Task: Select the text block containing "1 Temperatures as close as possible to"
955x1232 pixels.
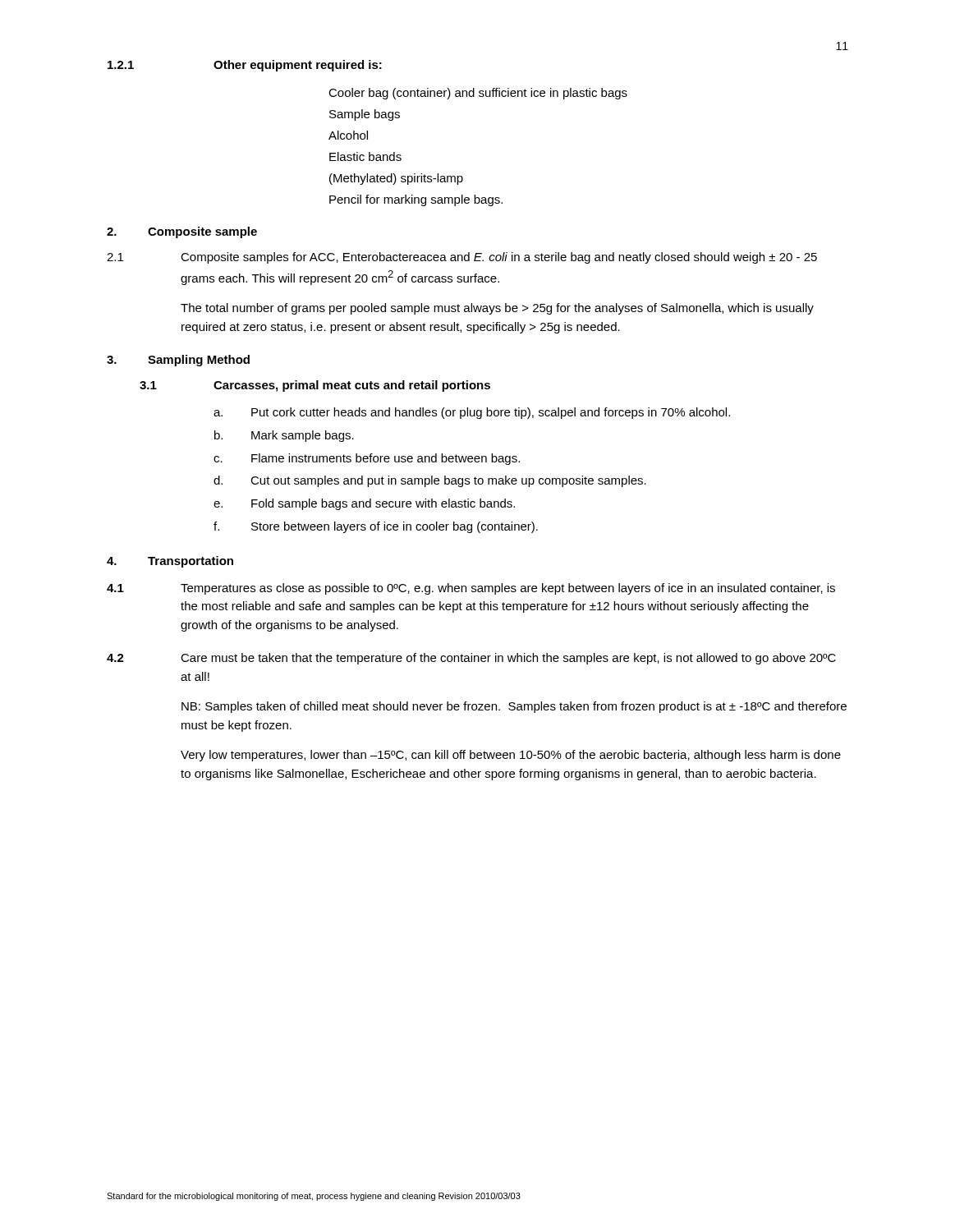Action: point(478,606)
